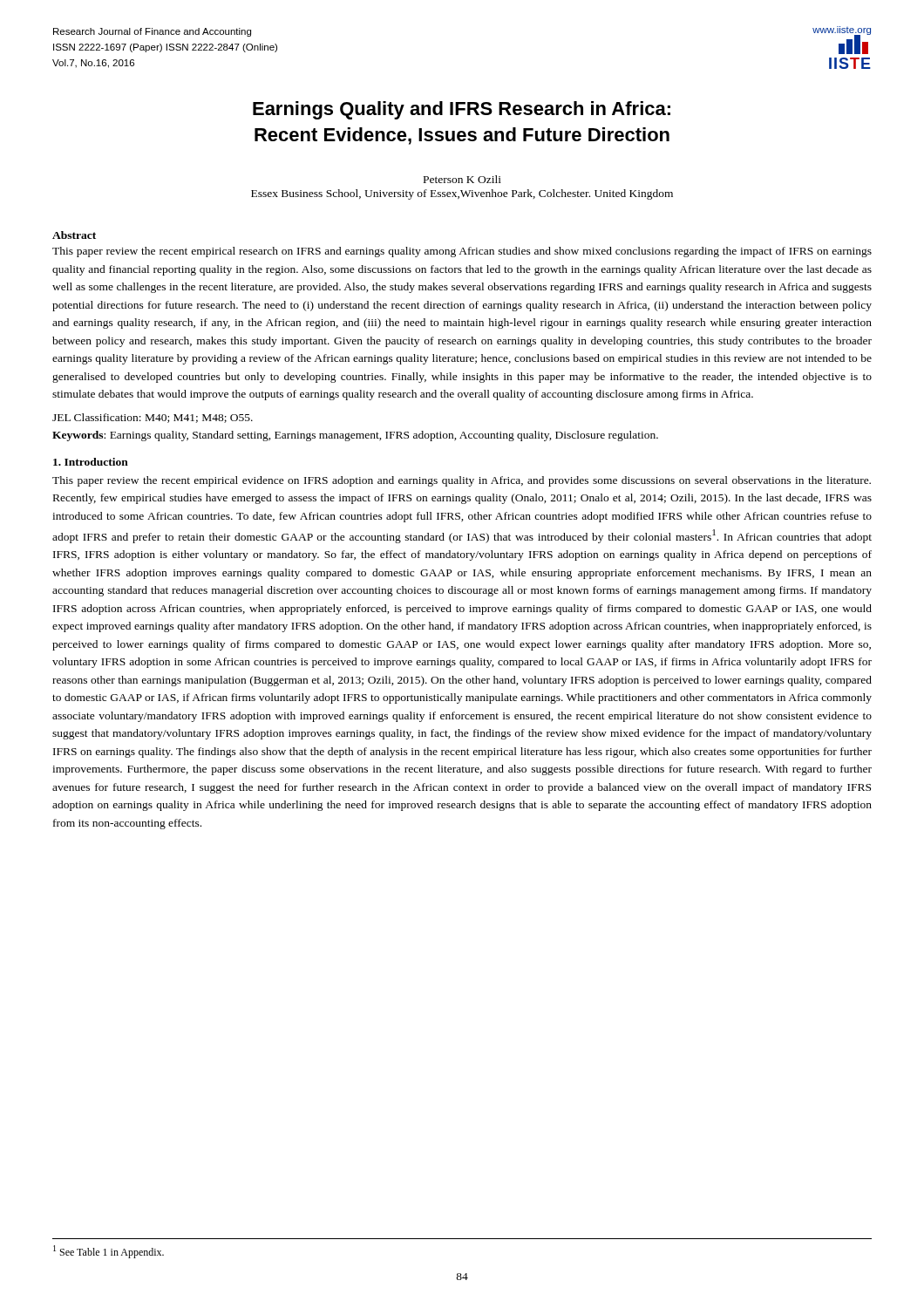Find the title on this page that starts "Earnings Quality and IFRS Research in"
This screenshot has height=1308, width=924.
pyautogui.click(x=462, y=122)
